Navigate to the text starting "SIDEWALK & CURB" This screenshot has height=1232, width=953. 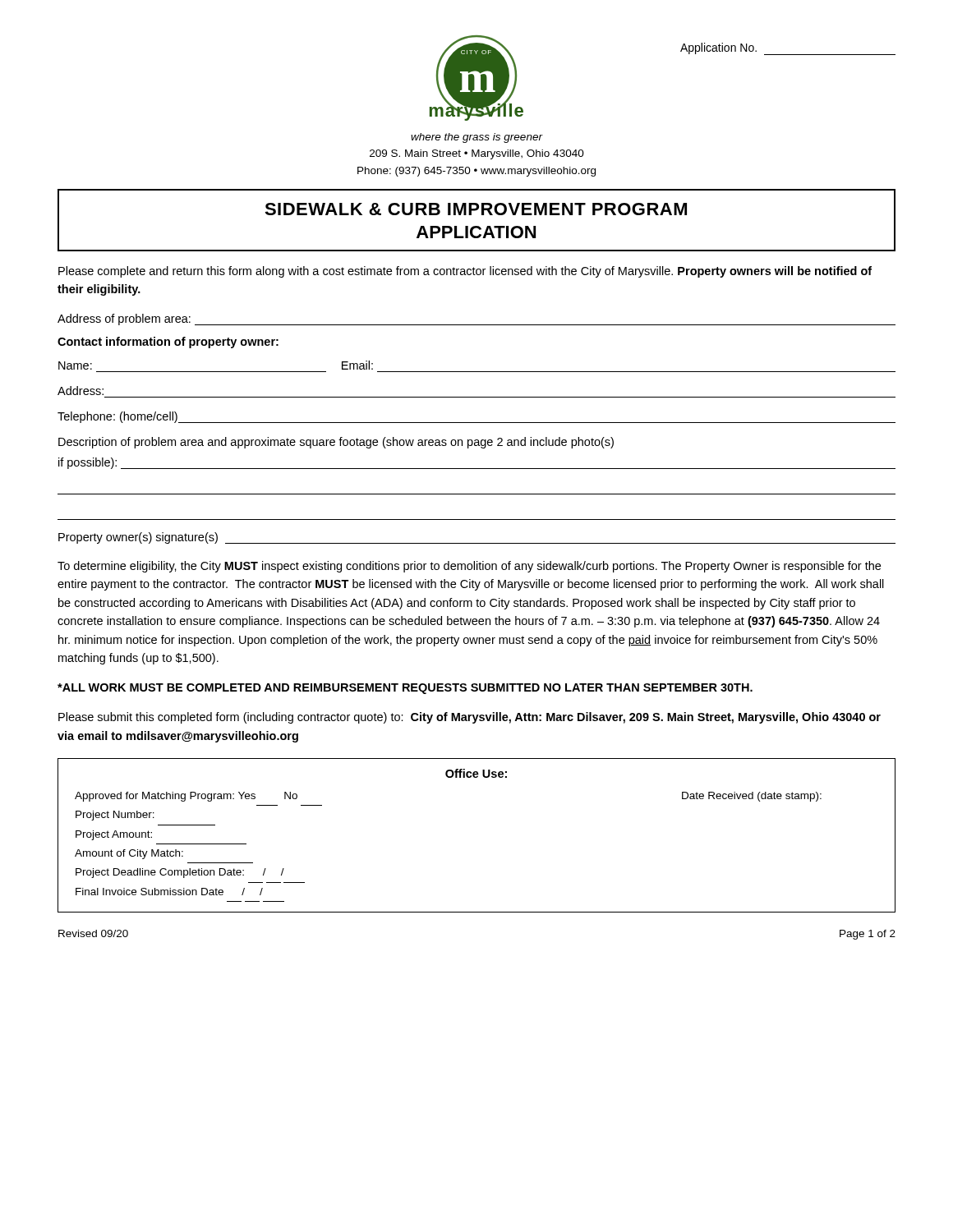click(x=476, y=221)
